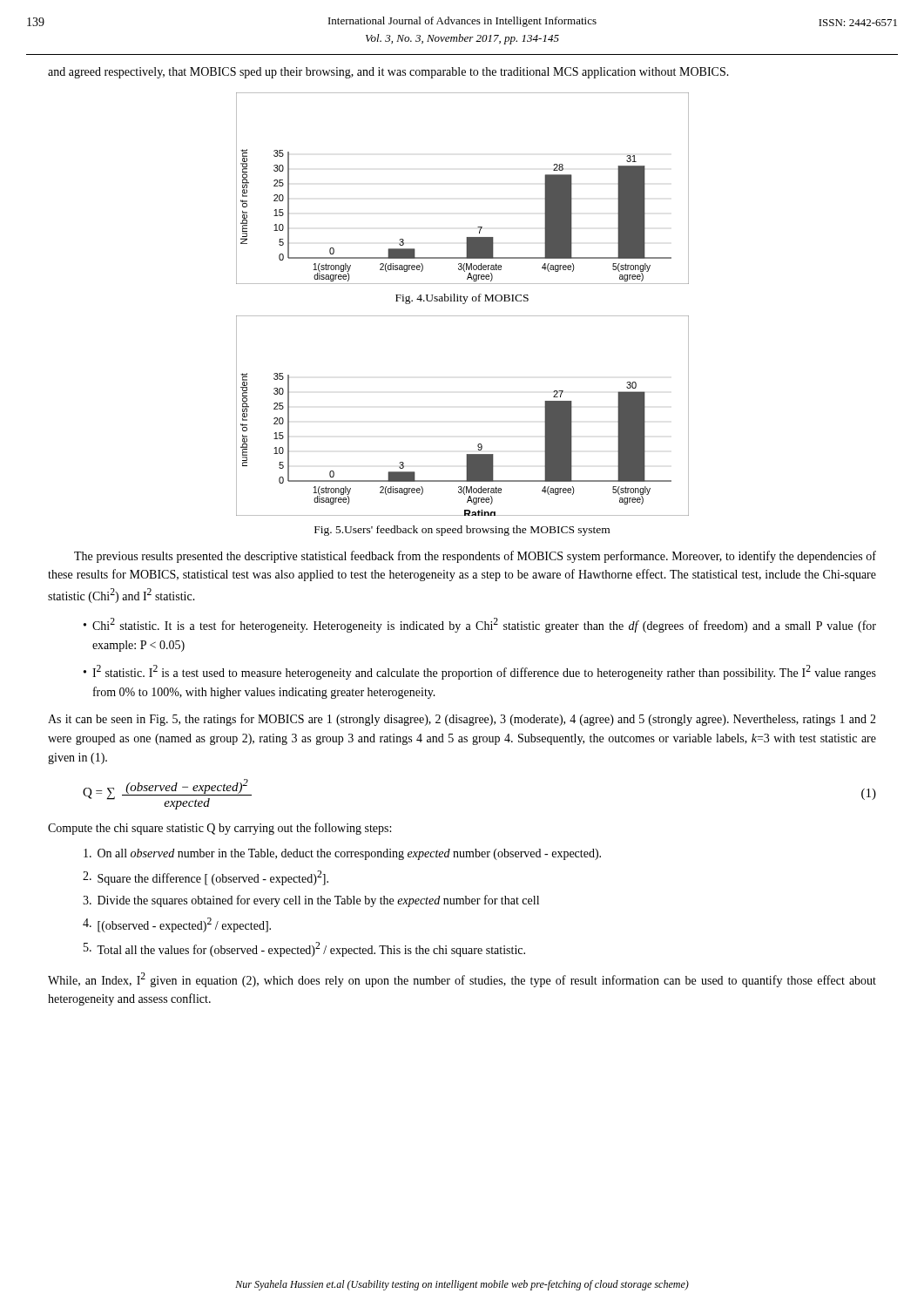Select the passage starting "Compute the chi square statistic Q by"
This screenshot has height=1307, width=924.
[220, 828]
